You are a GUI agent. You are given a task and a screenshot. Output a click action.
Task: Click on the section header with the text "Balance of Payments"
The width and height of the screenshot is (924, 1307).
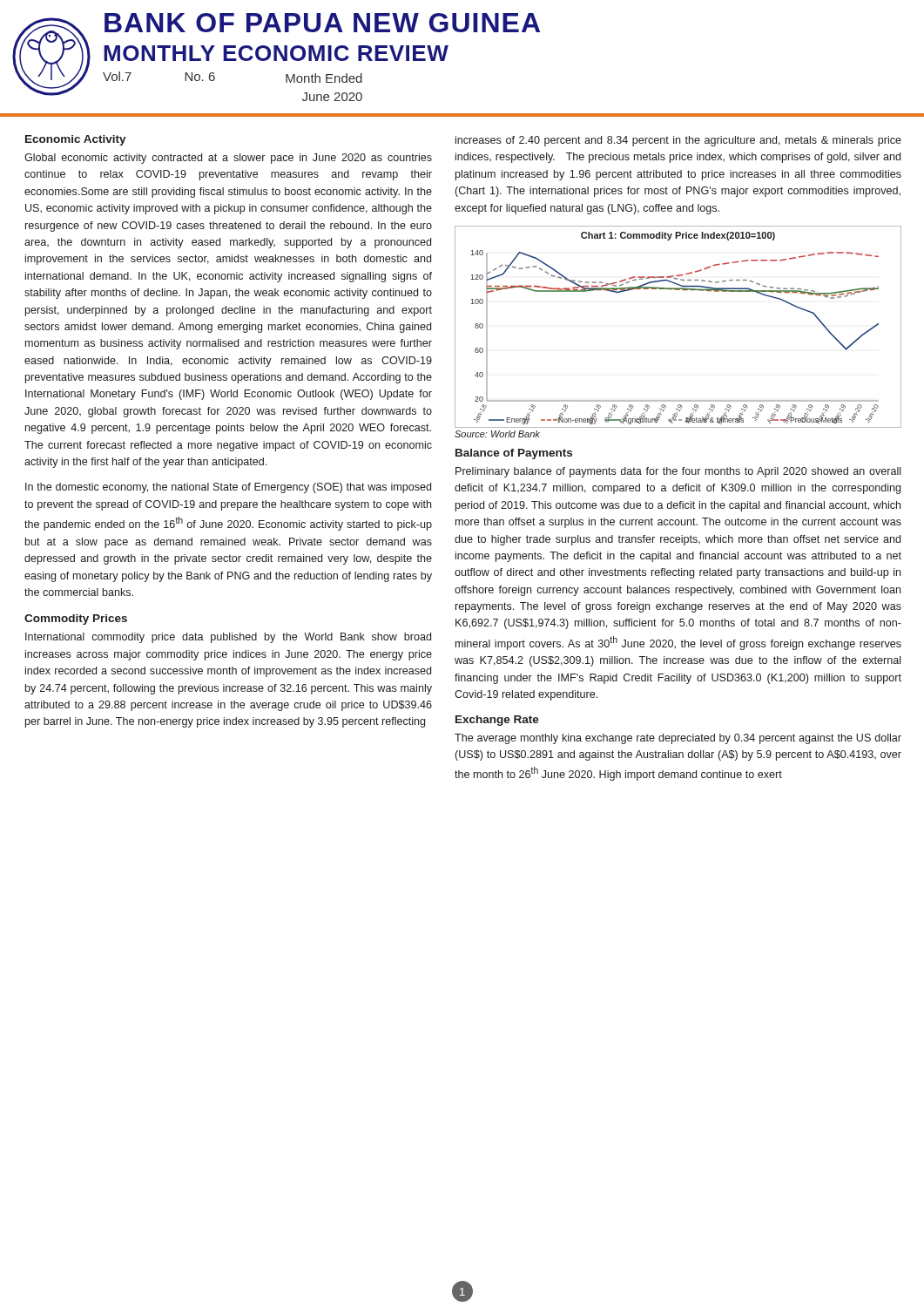pos(514,453)
